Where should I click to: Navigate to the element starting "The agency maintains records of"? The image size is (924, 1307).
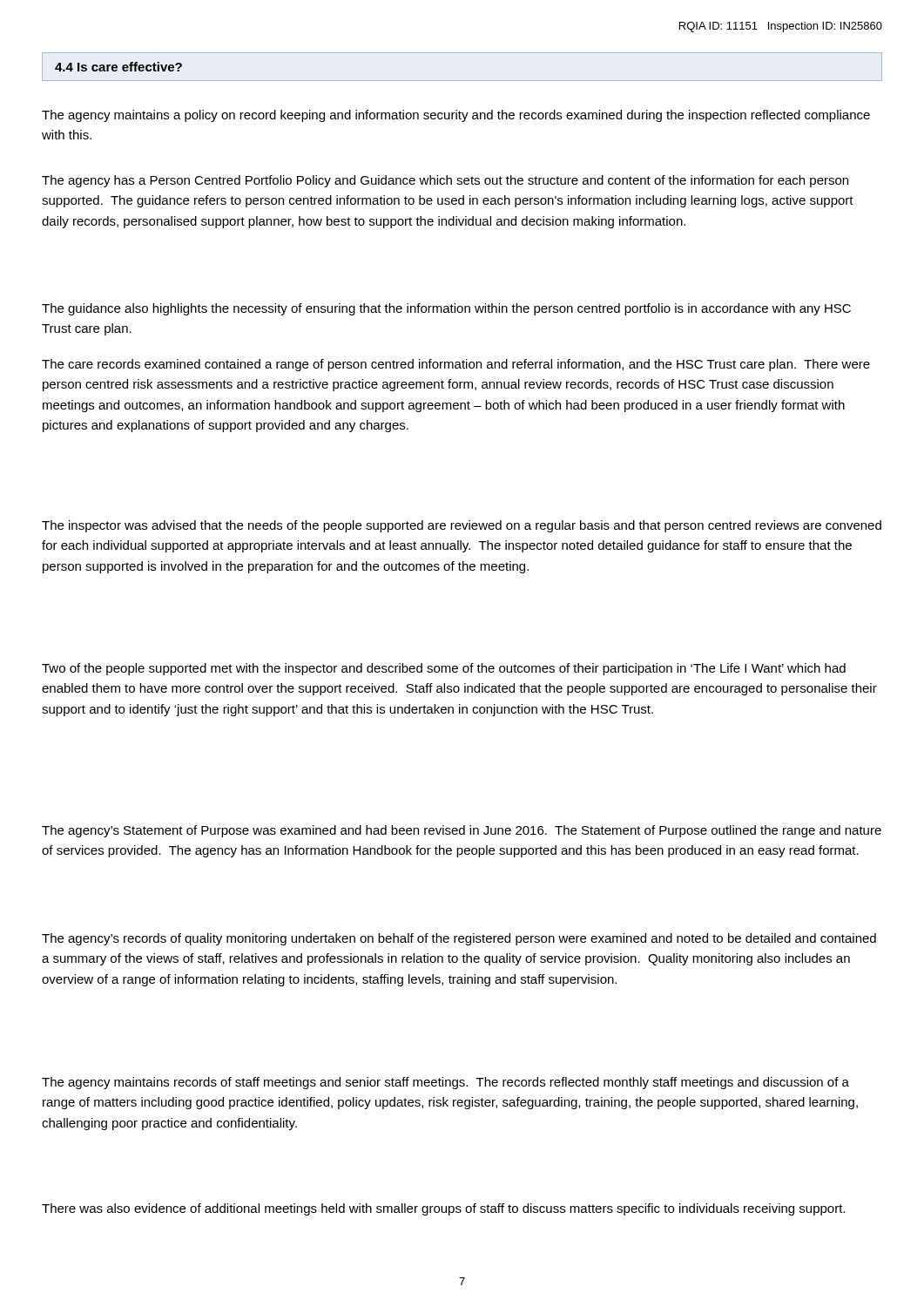[450, 1102]
